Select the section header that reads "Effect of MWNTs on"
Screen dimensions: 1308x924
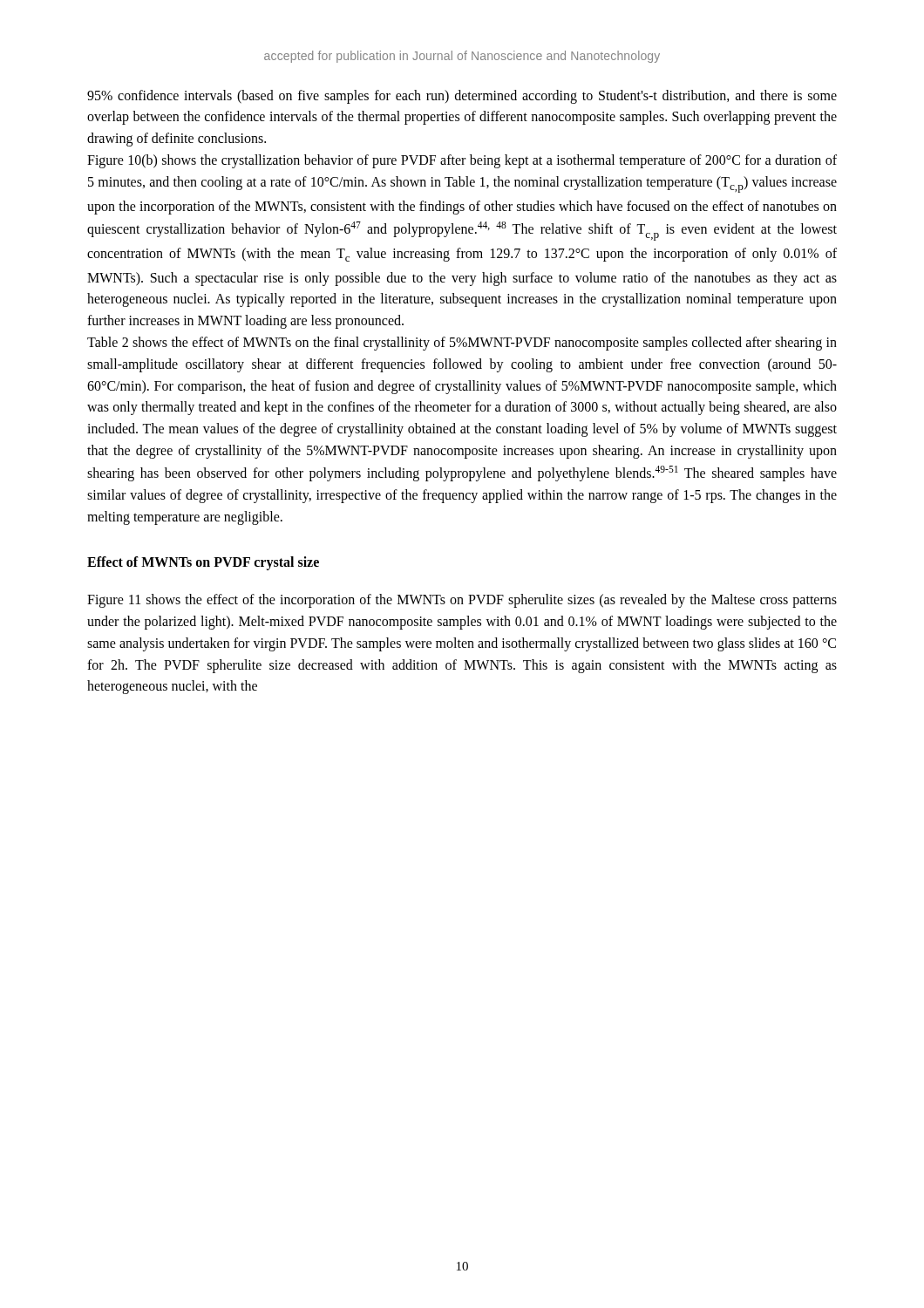(203, 562)
